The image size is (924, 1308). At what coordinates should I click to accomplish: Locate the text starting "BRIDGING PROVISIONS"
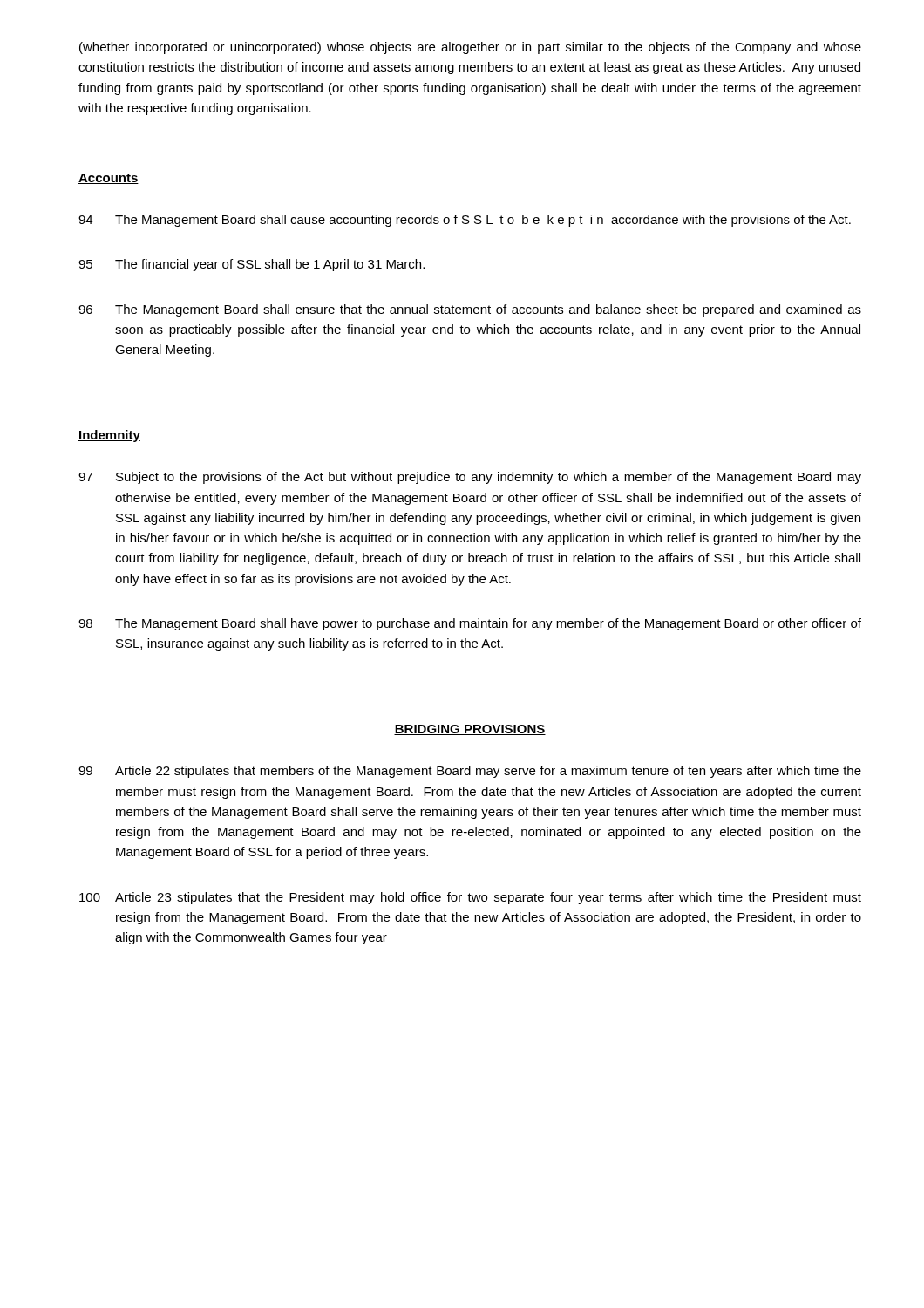(x=470, y=729)
